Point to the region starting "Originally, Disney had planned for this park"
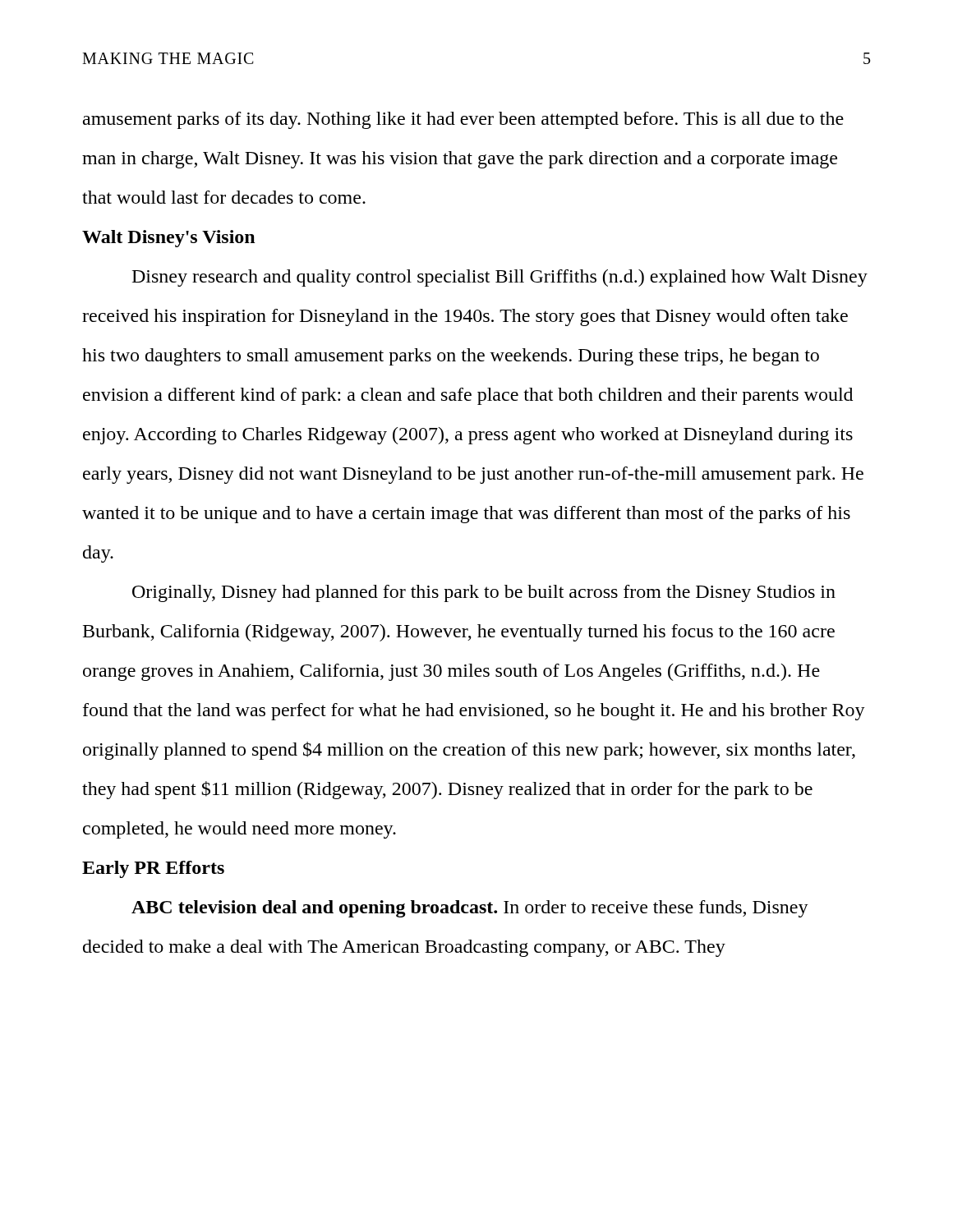Image resolution: width=953 pixels, height=1232 pixels. coord(473,710)
